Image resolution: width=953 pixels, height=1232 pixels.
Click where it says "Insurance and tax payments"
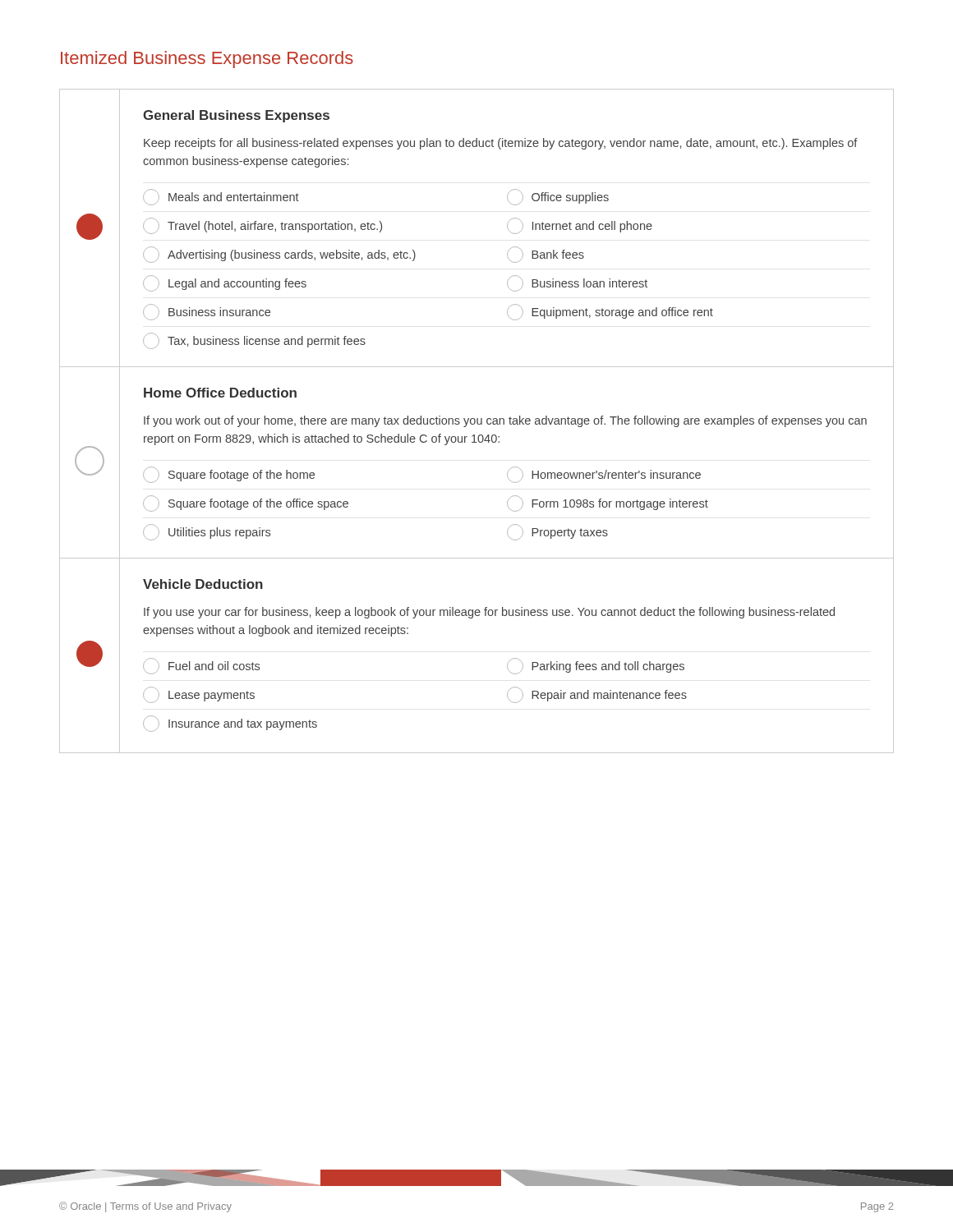pos(230,723)
